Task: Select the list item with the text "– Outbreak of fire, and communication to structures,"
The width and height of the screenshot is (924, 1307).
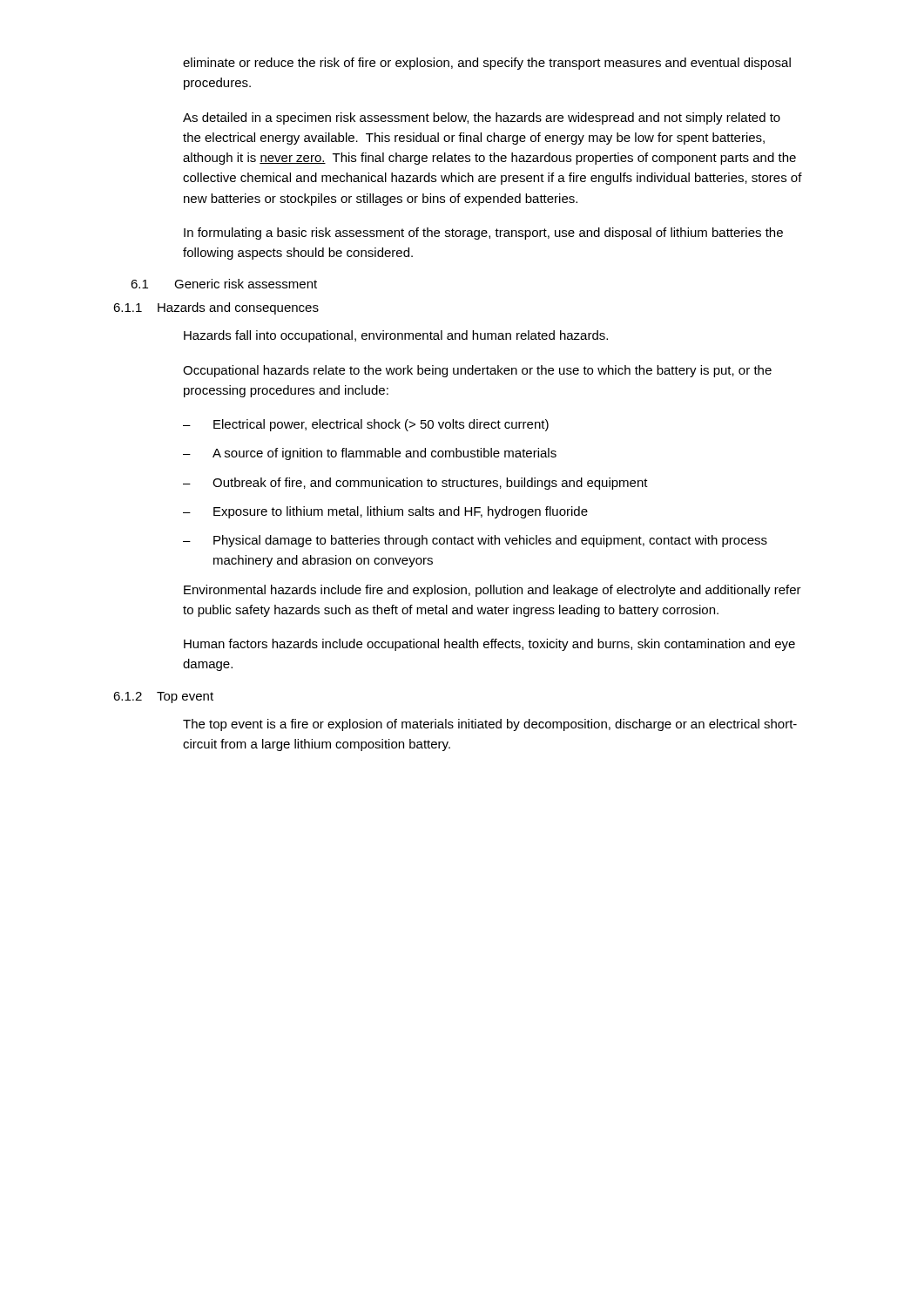Action: (x=492, y=482)
